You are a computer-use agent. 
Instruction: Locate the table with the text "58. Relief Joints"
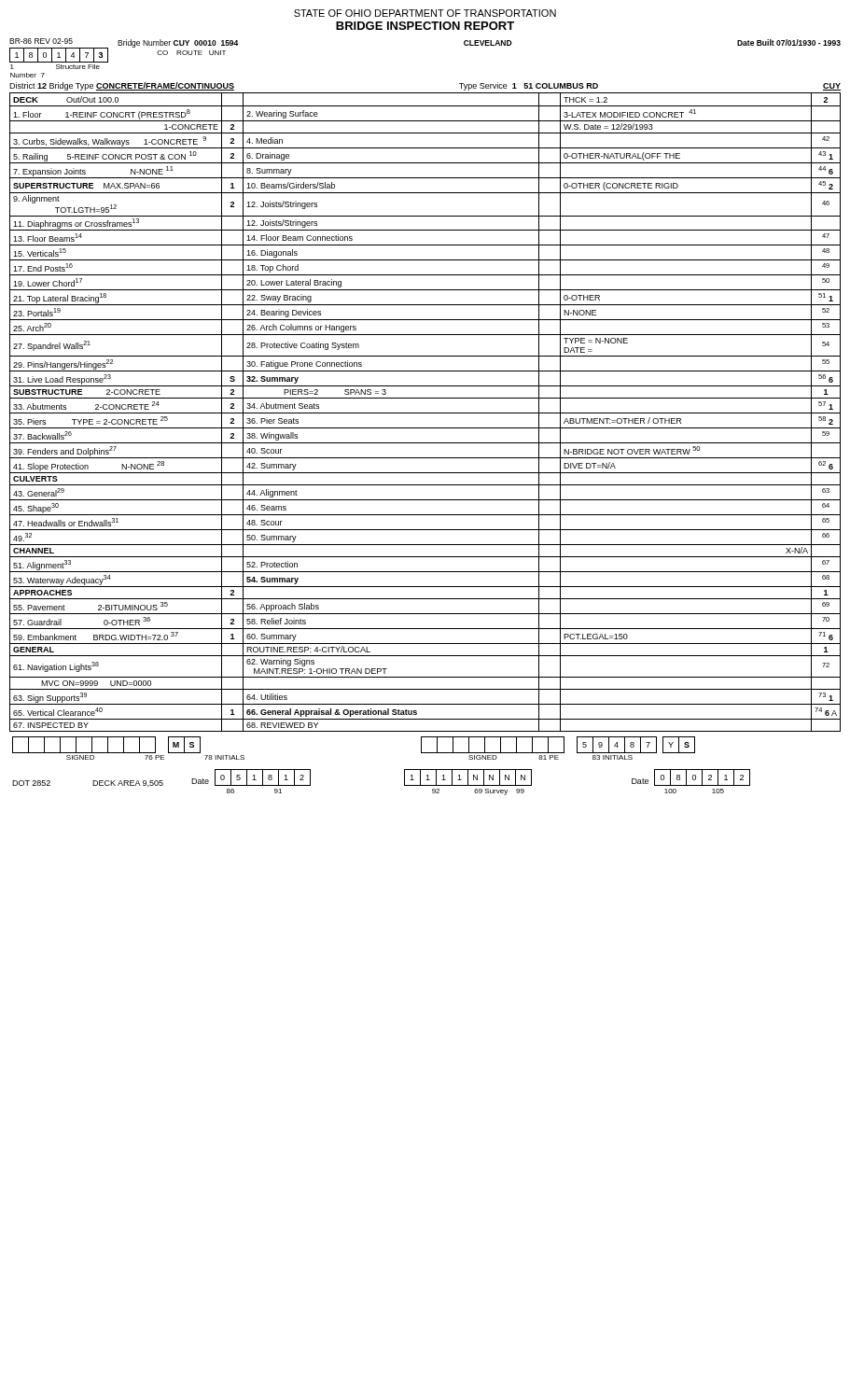[425, 412]
